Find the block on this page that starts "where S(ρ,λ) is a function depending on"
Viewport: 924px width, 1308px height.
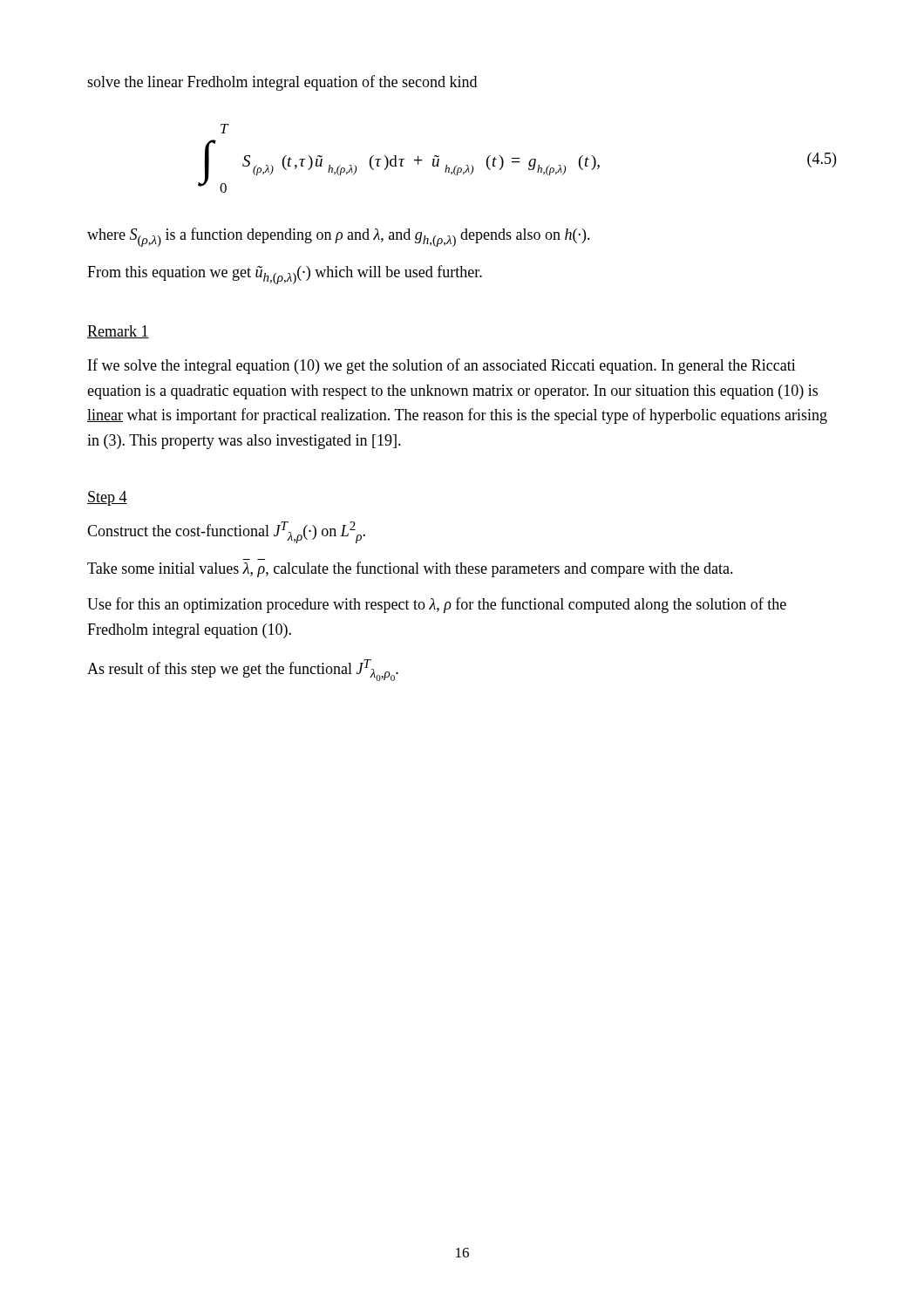click(x=462, y=236)
